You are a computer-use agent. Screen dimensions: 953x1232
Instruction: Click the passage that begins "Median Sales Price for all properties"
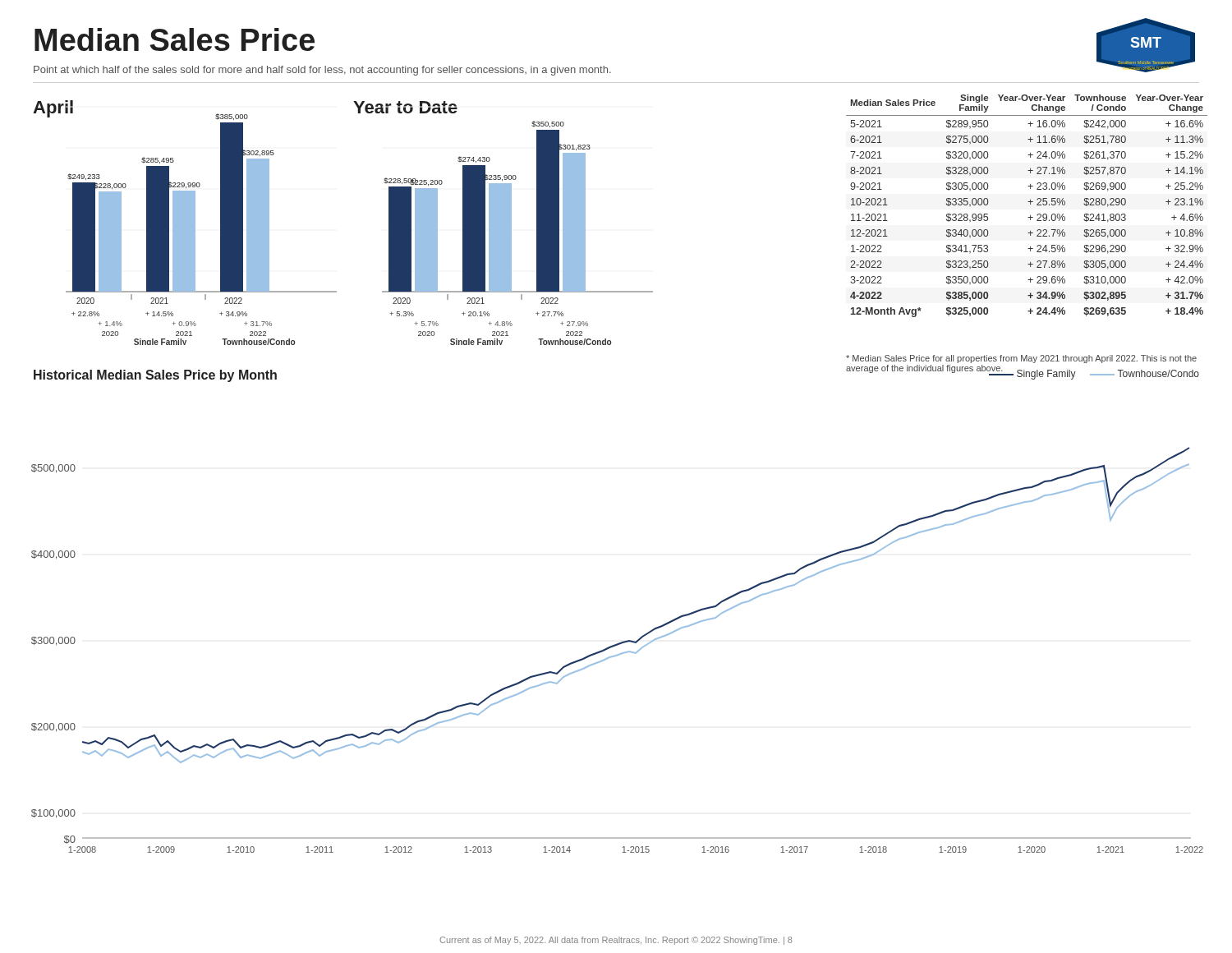(1021, 363)
